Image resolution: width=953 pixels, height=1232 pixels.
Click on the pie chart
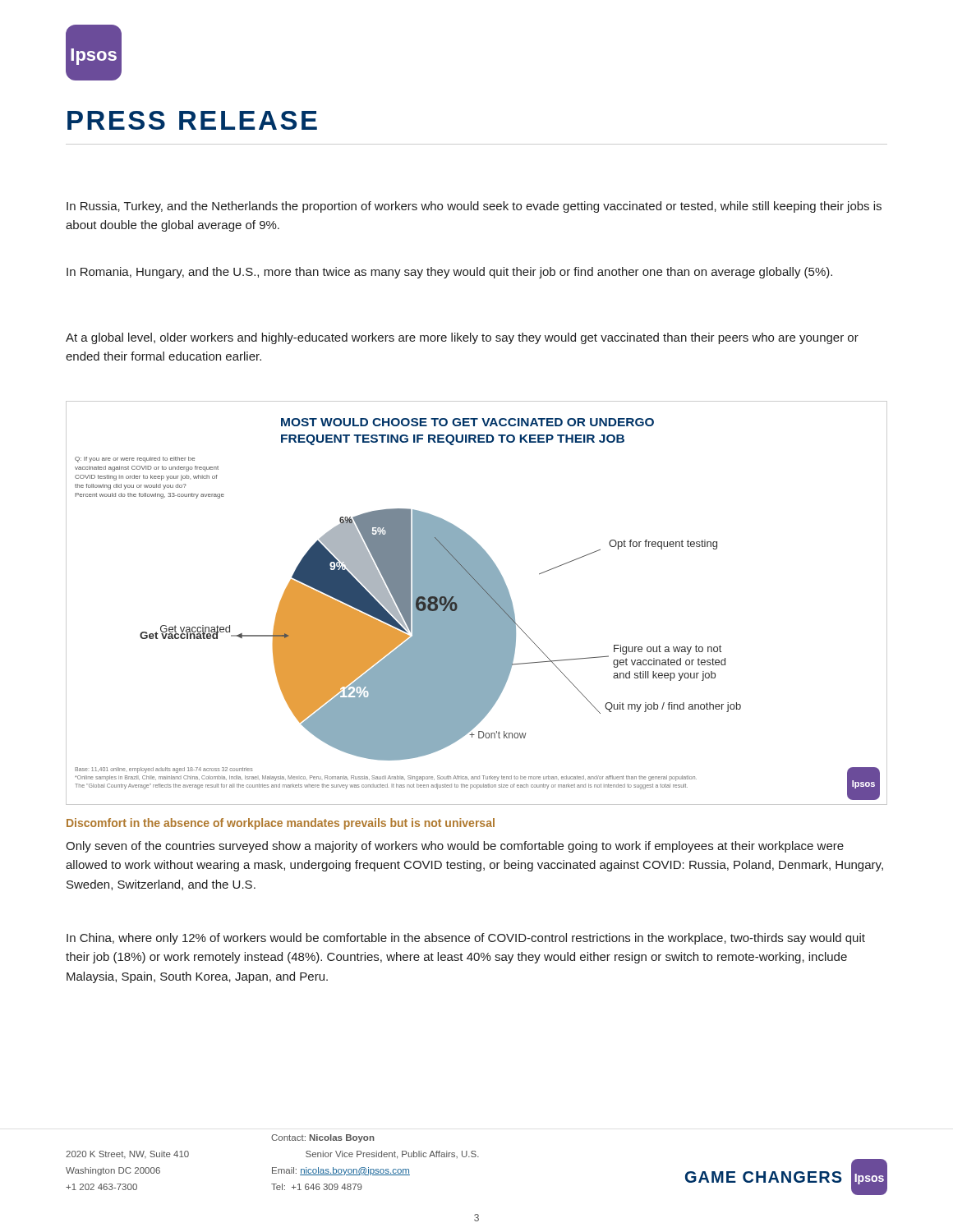476,603
